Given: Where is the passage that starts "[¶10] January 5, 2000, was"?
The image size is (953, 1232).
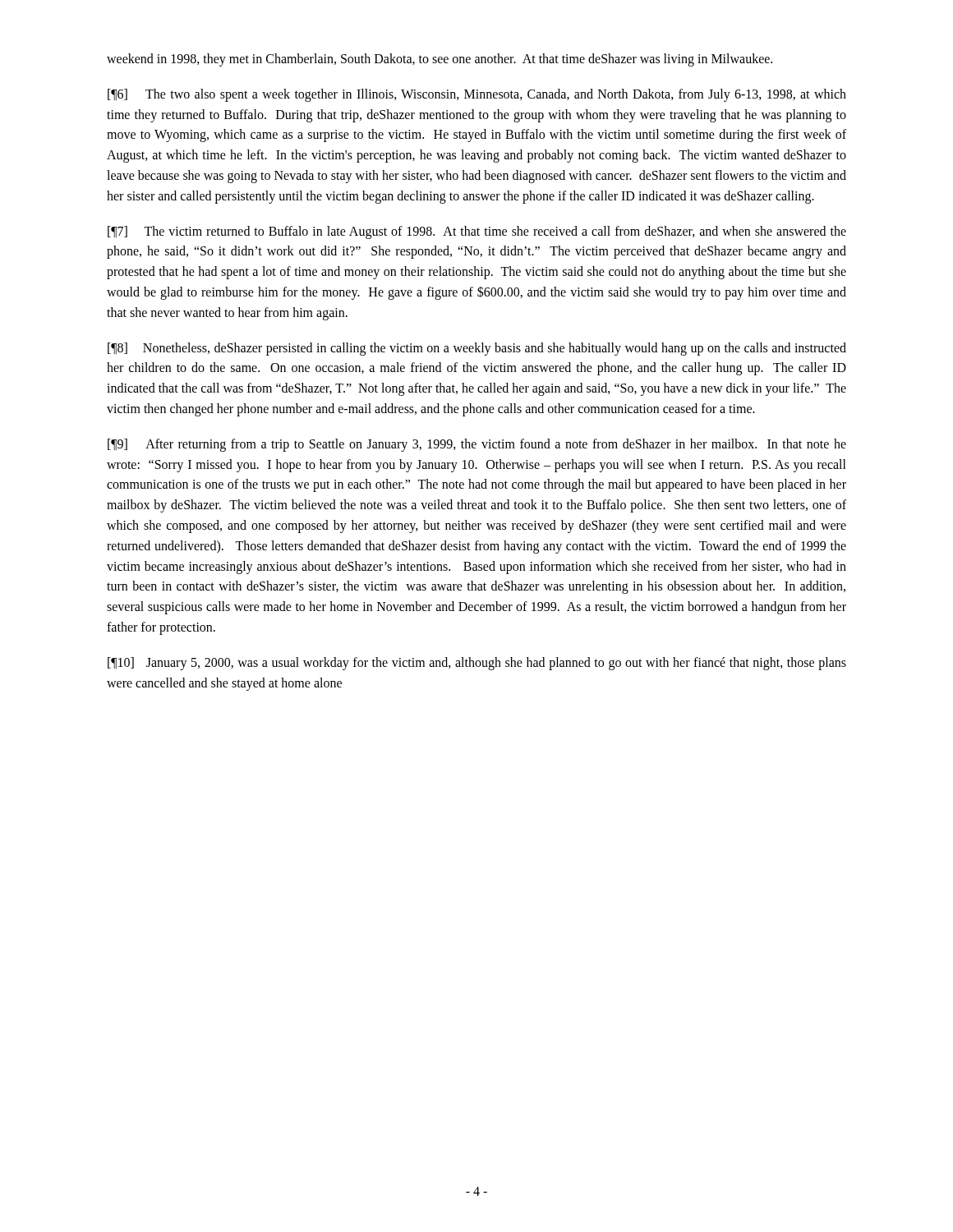Looking at the screenshot, I should 476,672.
